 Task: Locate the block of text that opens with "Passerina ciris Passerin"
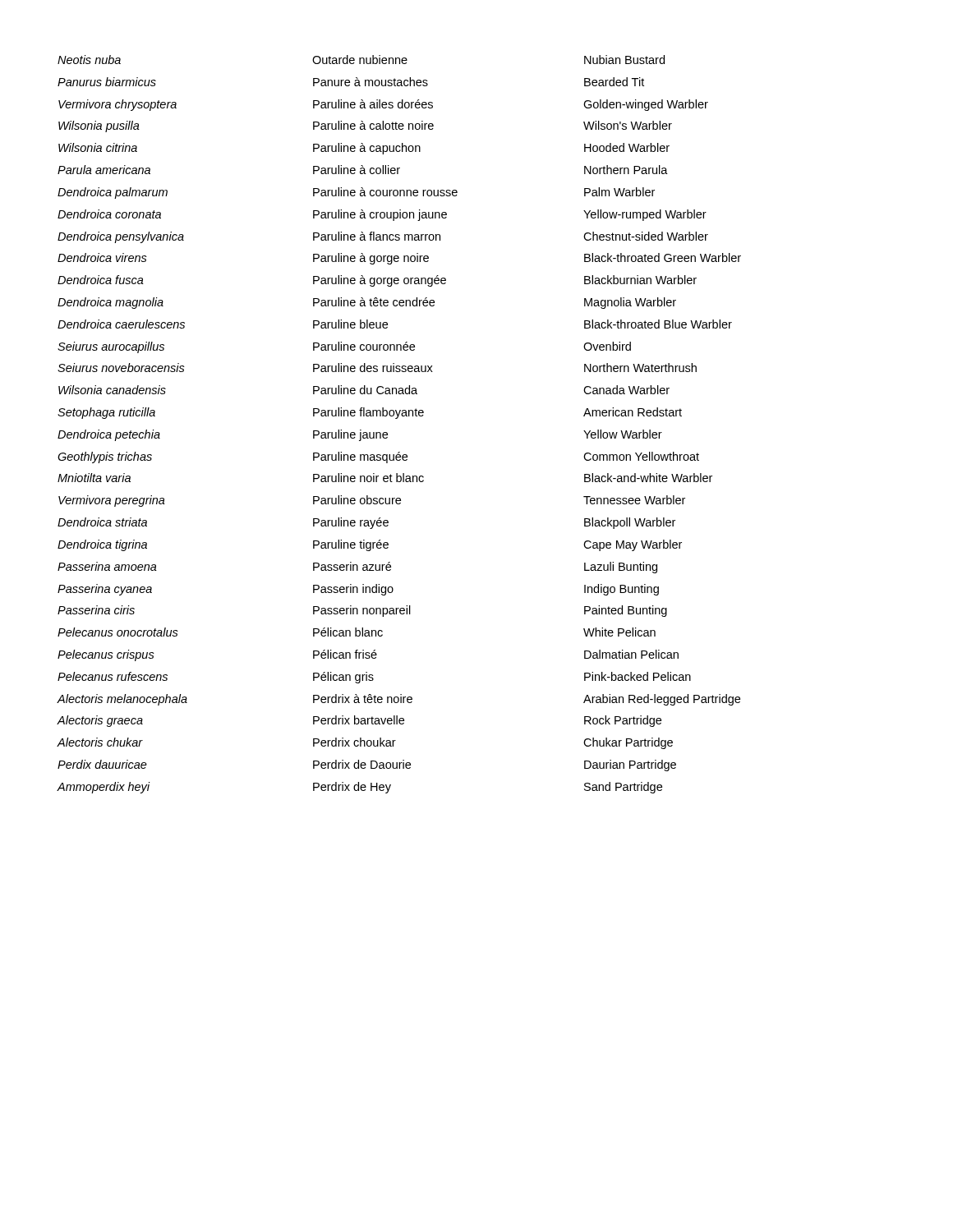(x=362, y=611)
